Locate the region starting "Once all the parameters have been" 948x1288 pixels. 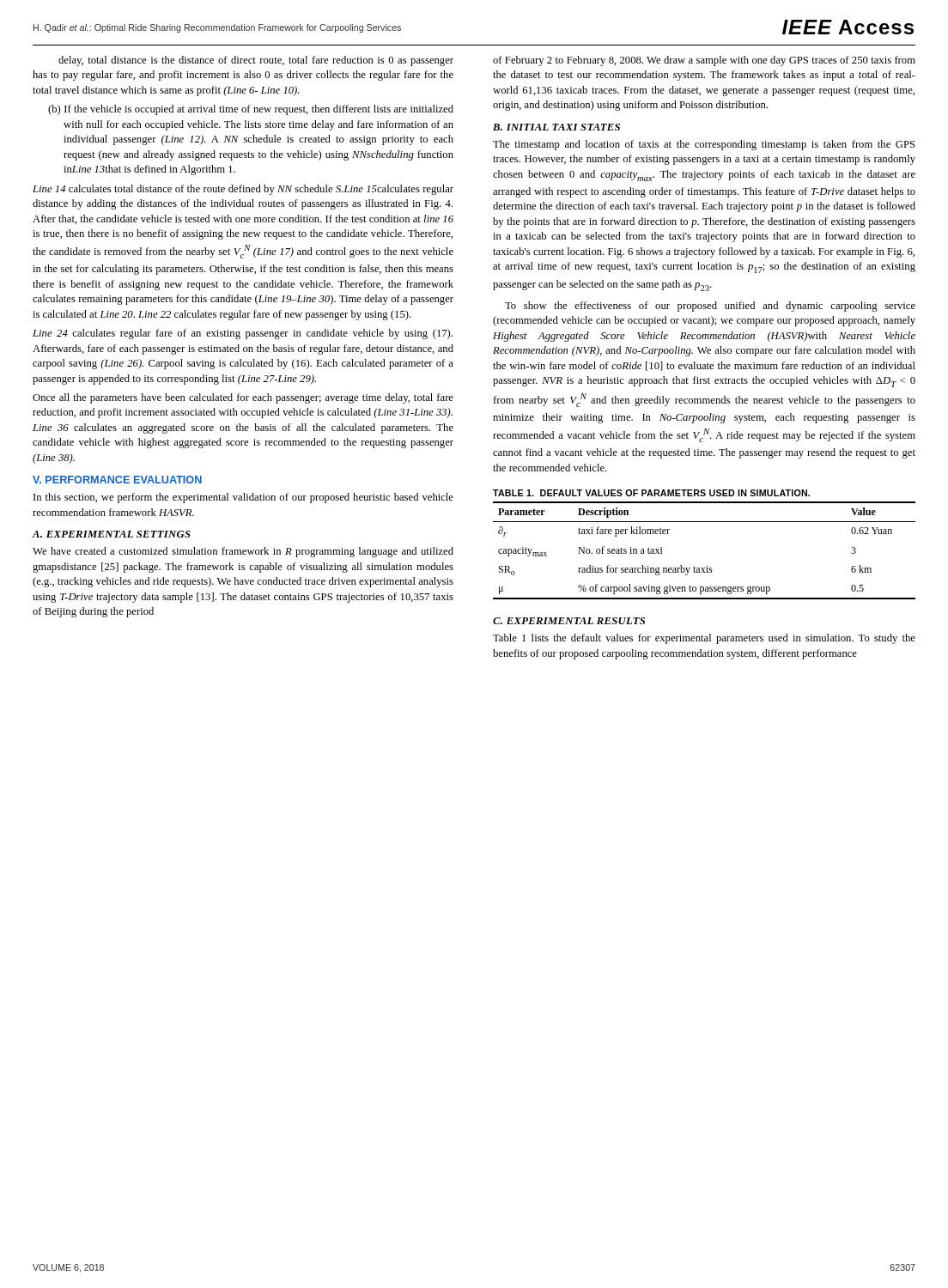coord(243,428)
